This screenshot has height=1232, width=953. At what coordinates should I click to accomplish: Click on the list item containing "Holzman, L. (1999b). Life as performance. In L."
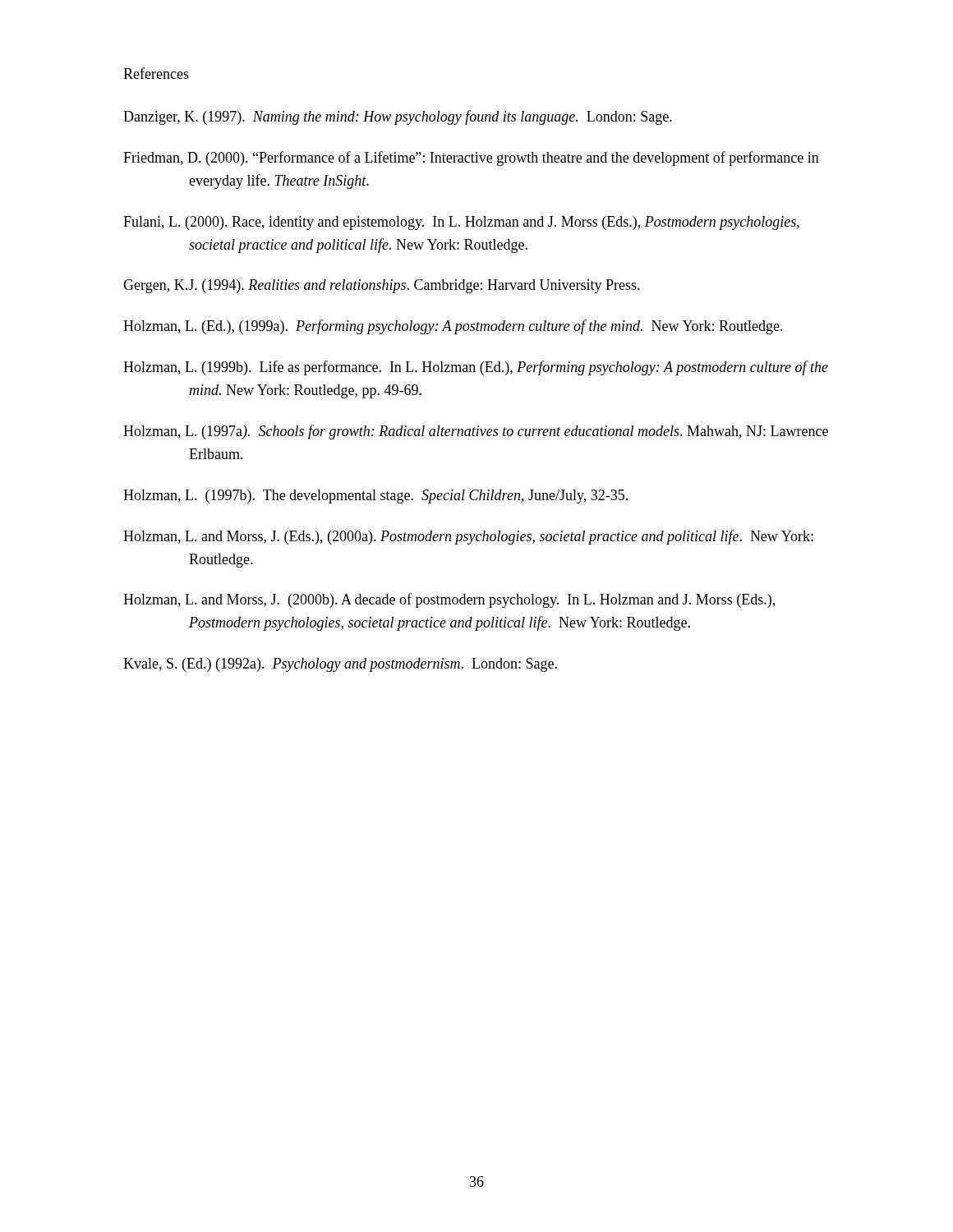pos(476,379)
